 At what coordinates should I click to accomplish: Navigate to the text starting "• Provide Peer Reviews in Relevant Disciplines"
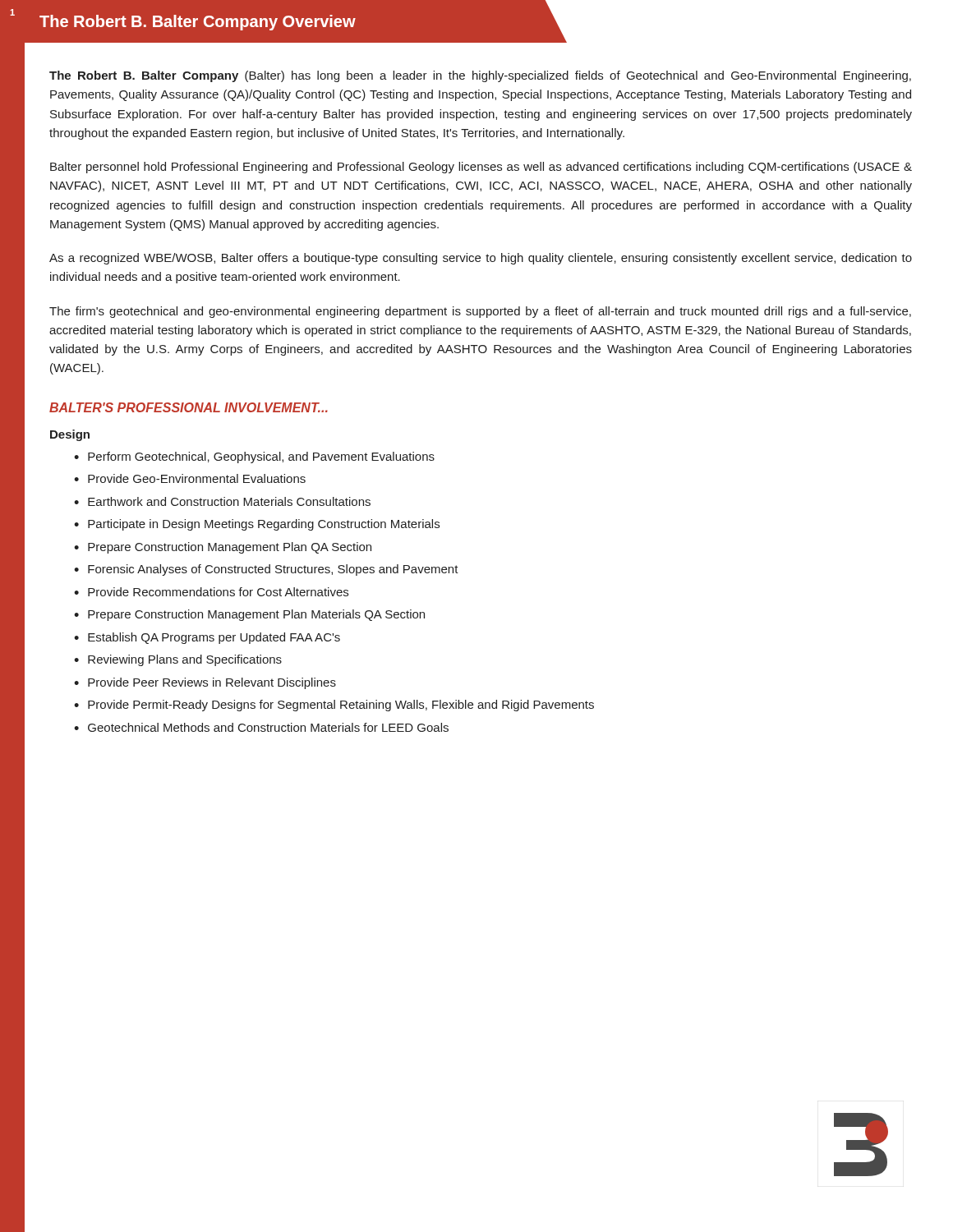point(205,682)
